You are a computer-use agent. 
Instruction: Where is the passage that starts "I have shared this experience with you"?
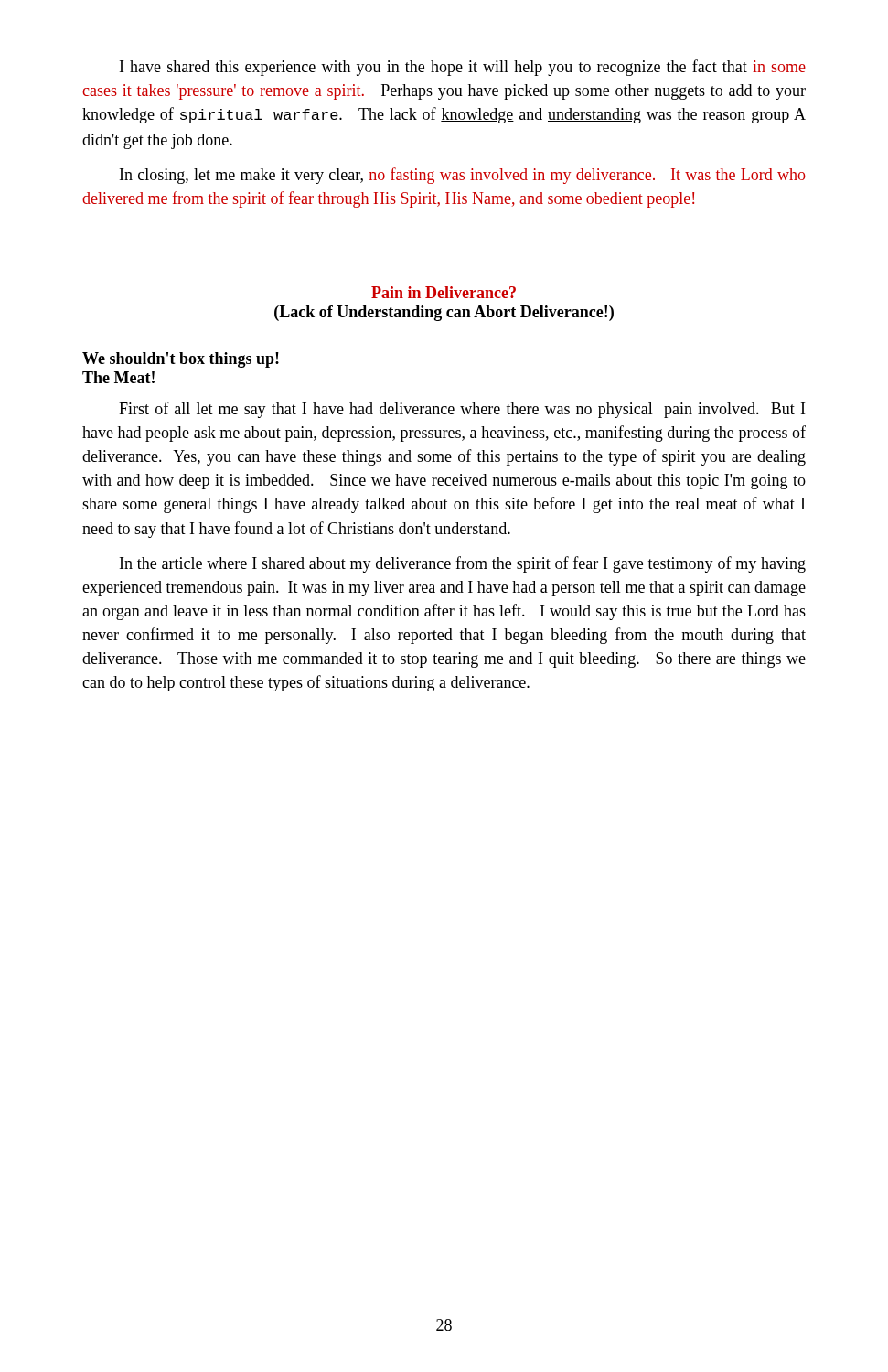[x=463, y=68]
